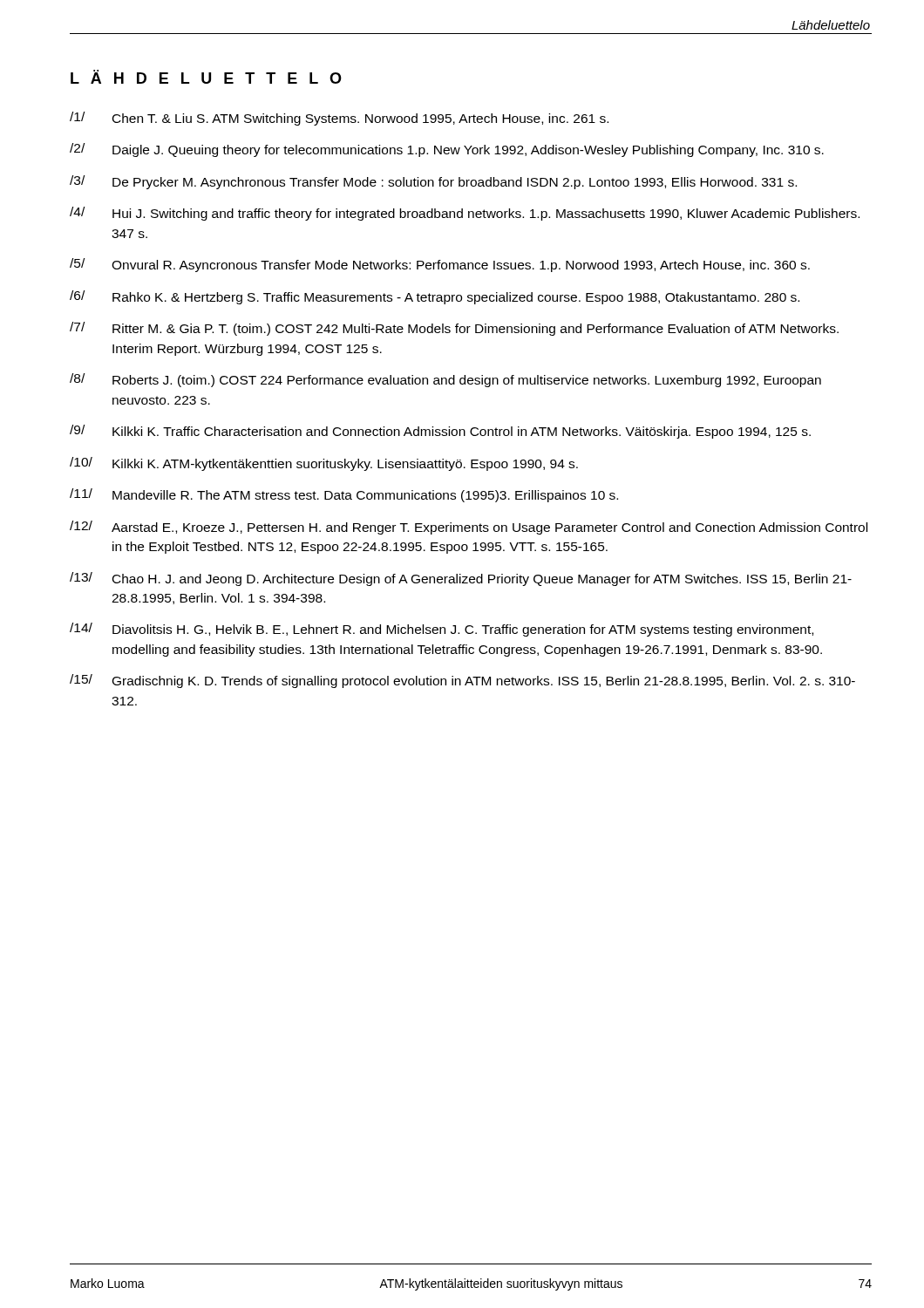Find the list item that says "/4/ Hui J. Switching and"
924x1308 pixels.
point(471,224)
